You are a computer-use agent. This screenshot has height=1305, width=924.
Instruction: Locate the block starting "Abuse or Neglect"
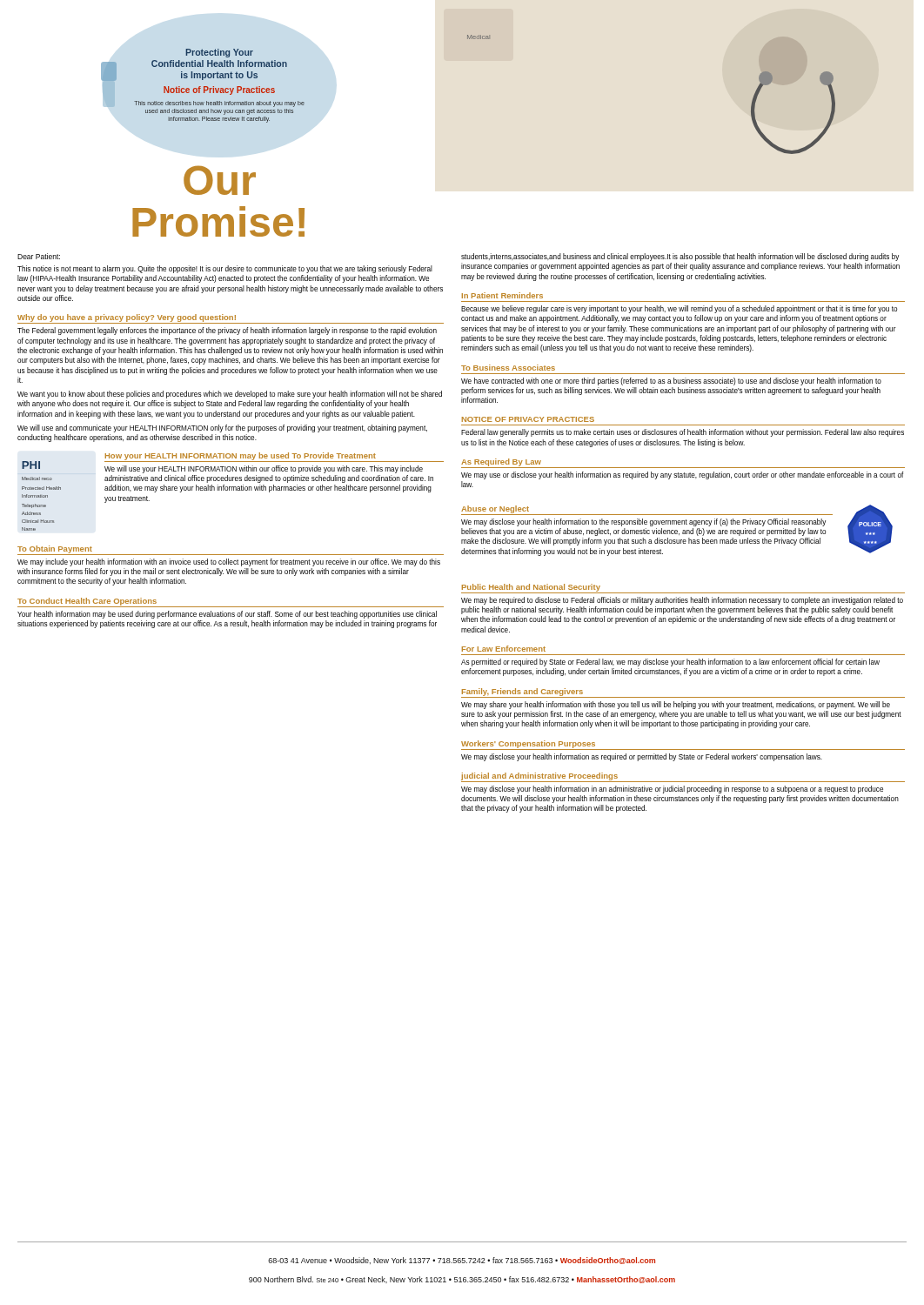[495, 508]
